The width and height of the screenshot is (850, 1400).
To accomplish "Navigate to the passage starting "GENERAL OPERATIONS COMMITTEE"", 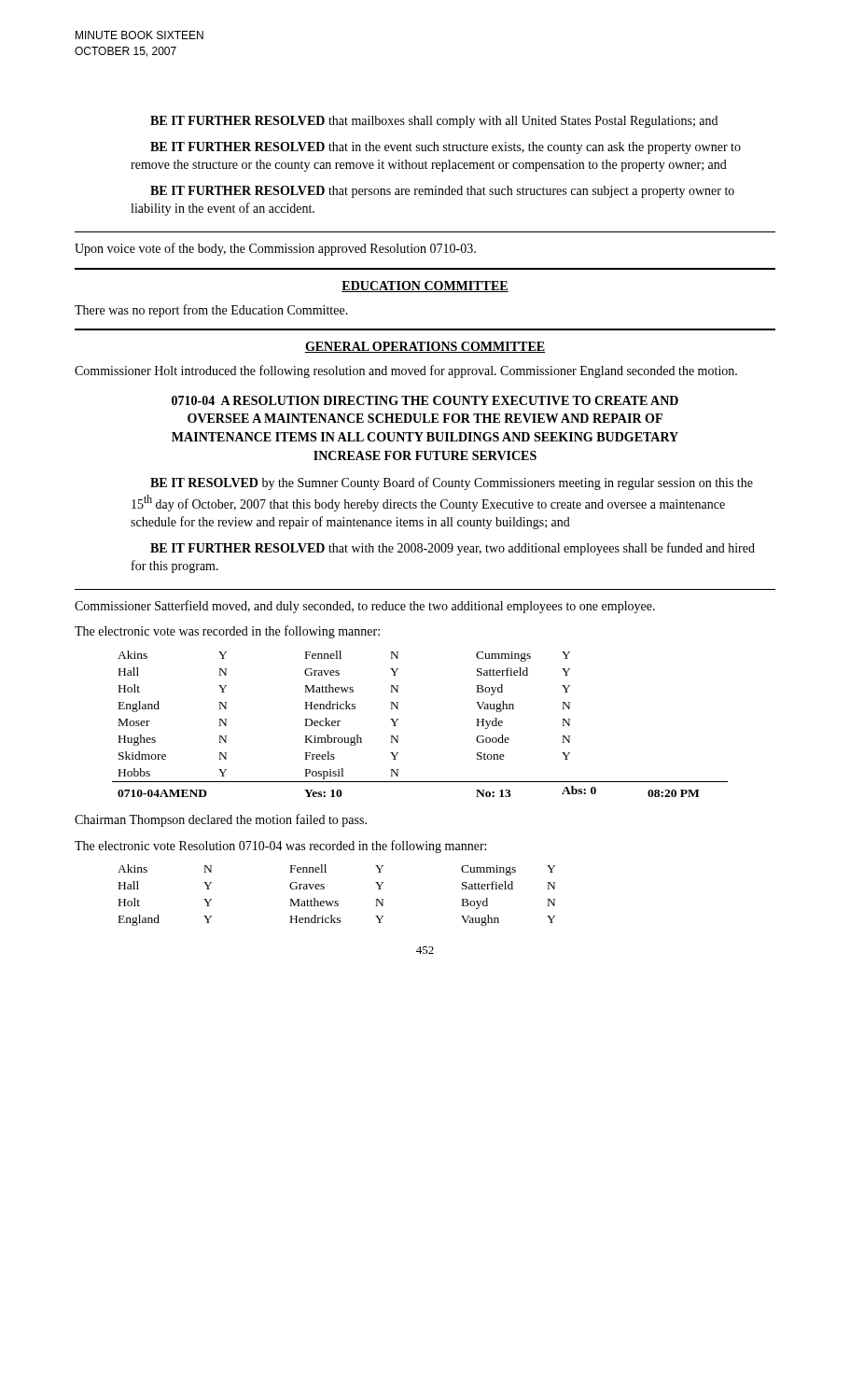I will 425,347.
